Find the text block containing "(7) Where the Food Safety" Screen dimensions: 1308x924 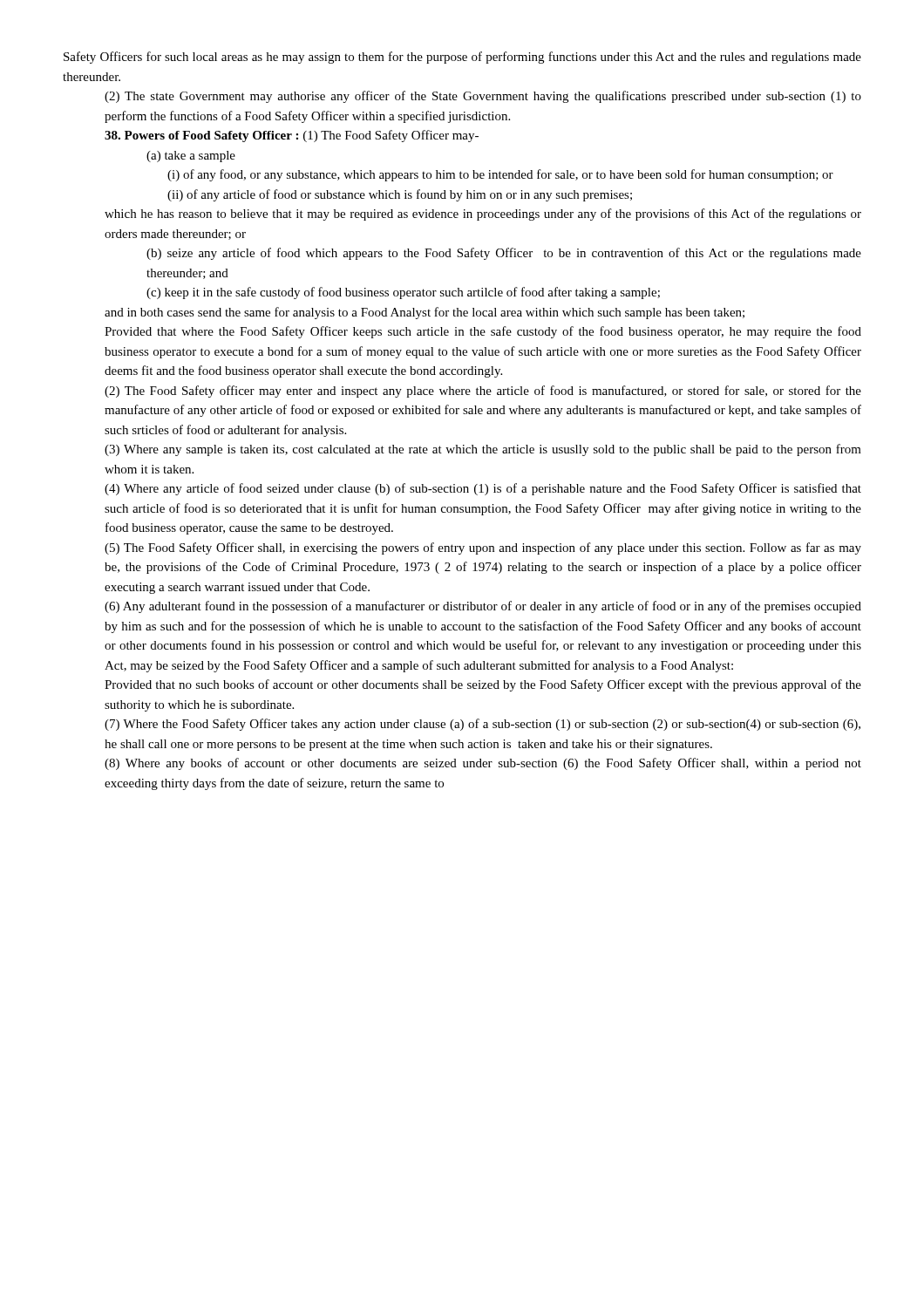483,734
